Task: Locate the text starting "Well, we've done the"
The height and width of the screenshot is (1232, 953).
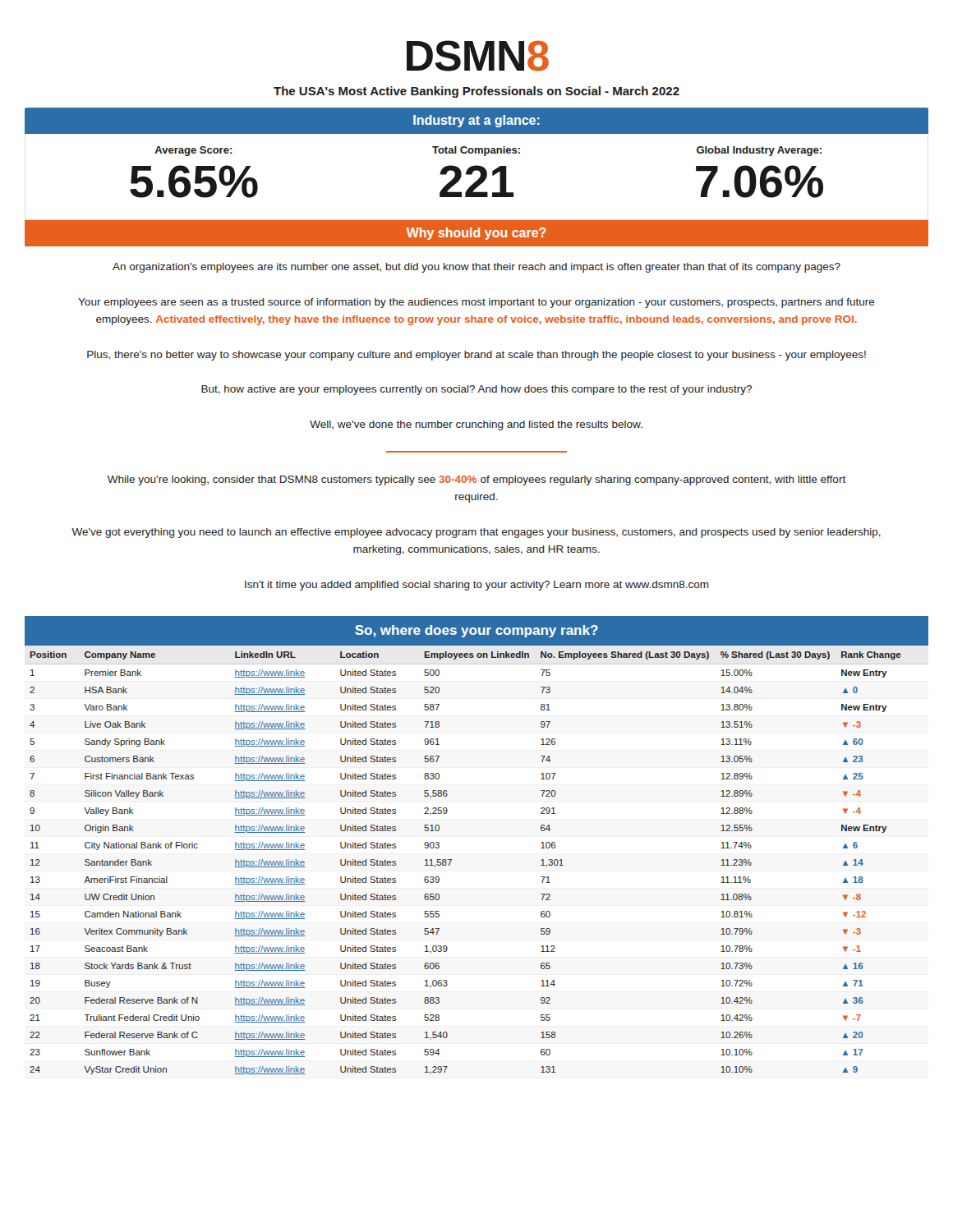Action: tap(476, 425)
